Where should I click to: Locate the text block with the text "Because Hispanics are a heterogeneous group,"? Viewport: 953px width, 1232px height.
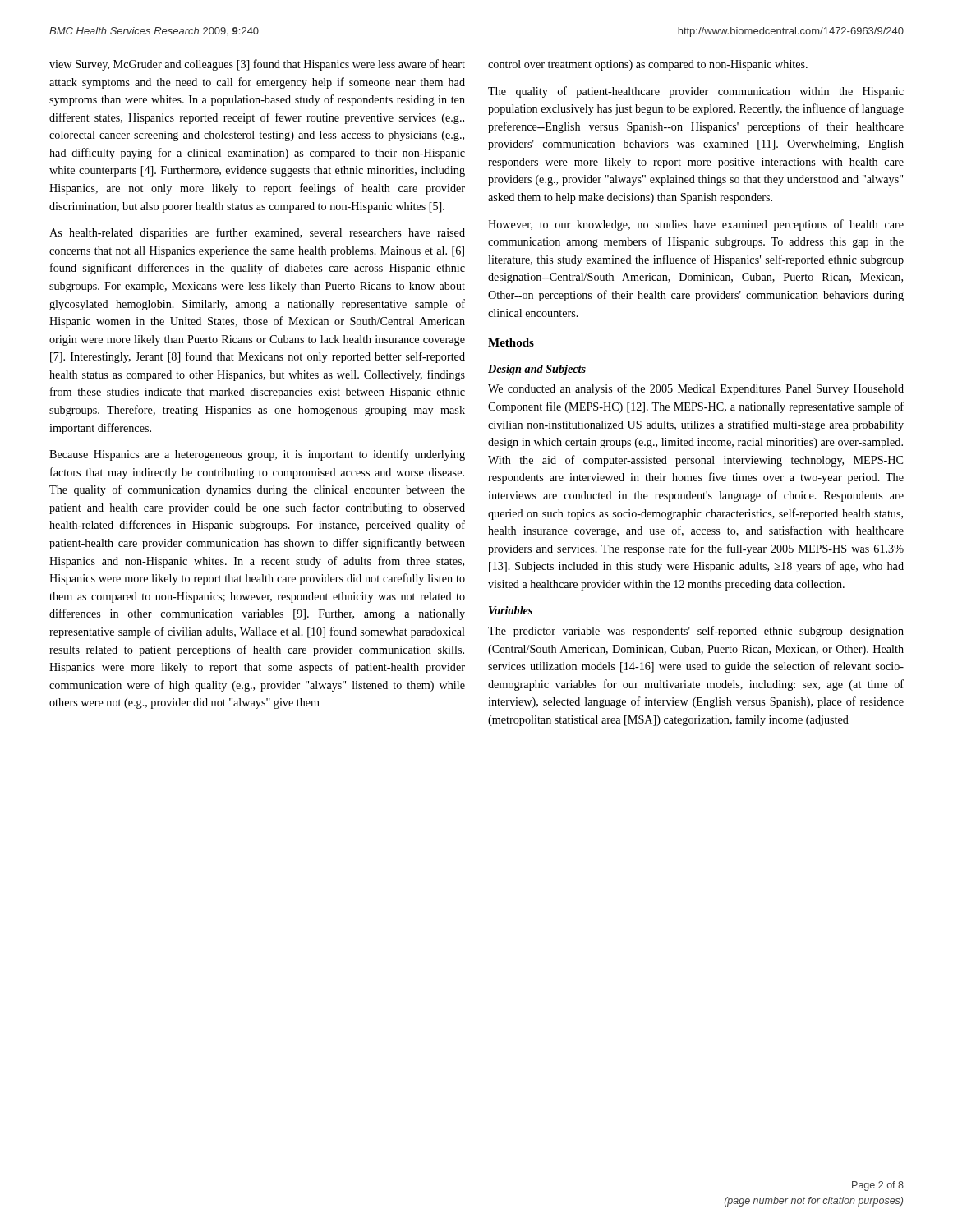click(x=257, y=579)
